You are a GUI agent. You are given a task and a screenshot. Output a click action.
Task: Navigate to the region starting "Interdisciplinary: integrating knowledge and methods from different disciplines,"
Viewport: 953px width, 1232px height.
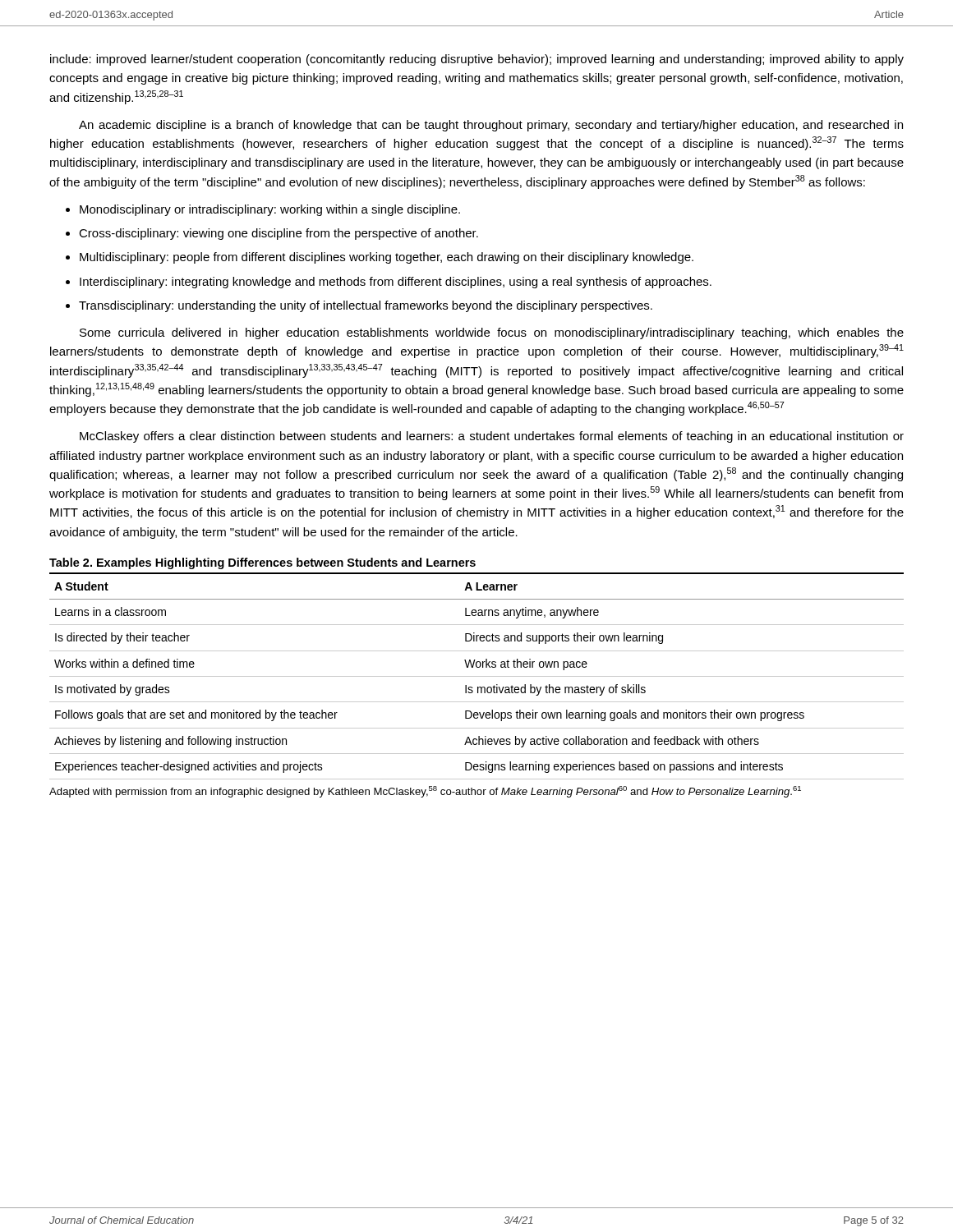click(x=396, y=281)
